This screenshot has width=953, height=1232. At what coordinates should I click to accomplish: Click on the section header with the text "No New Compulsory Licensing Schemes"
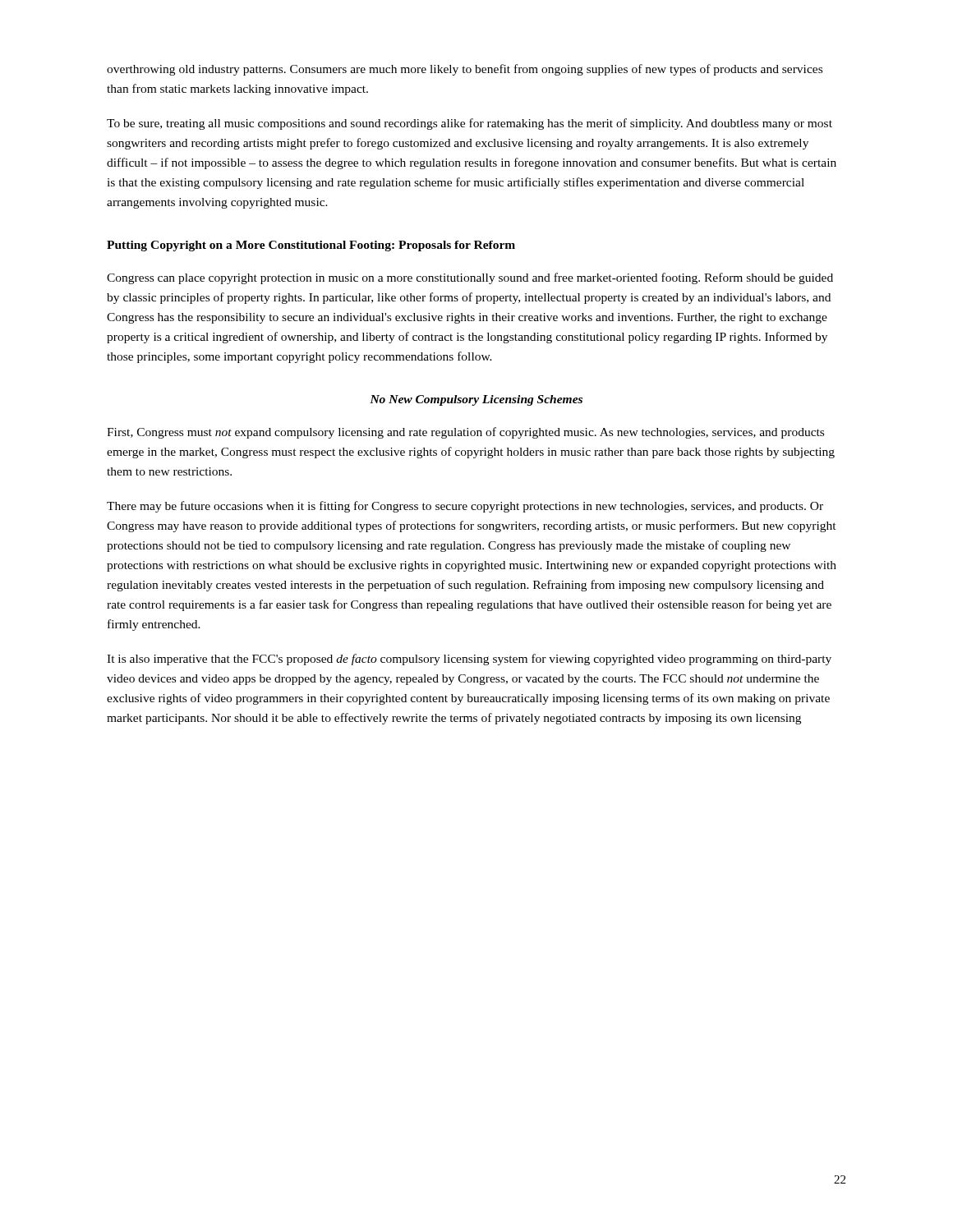tap(476, 399)
